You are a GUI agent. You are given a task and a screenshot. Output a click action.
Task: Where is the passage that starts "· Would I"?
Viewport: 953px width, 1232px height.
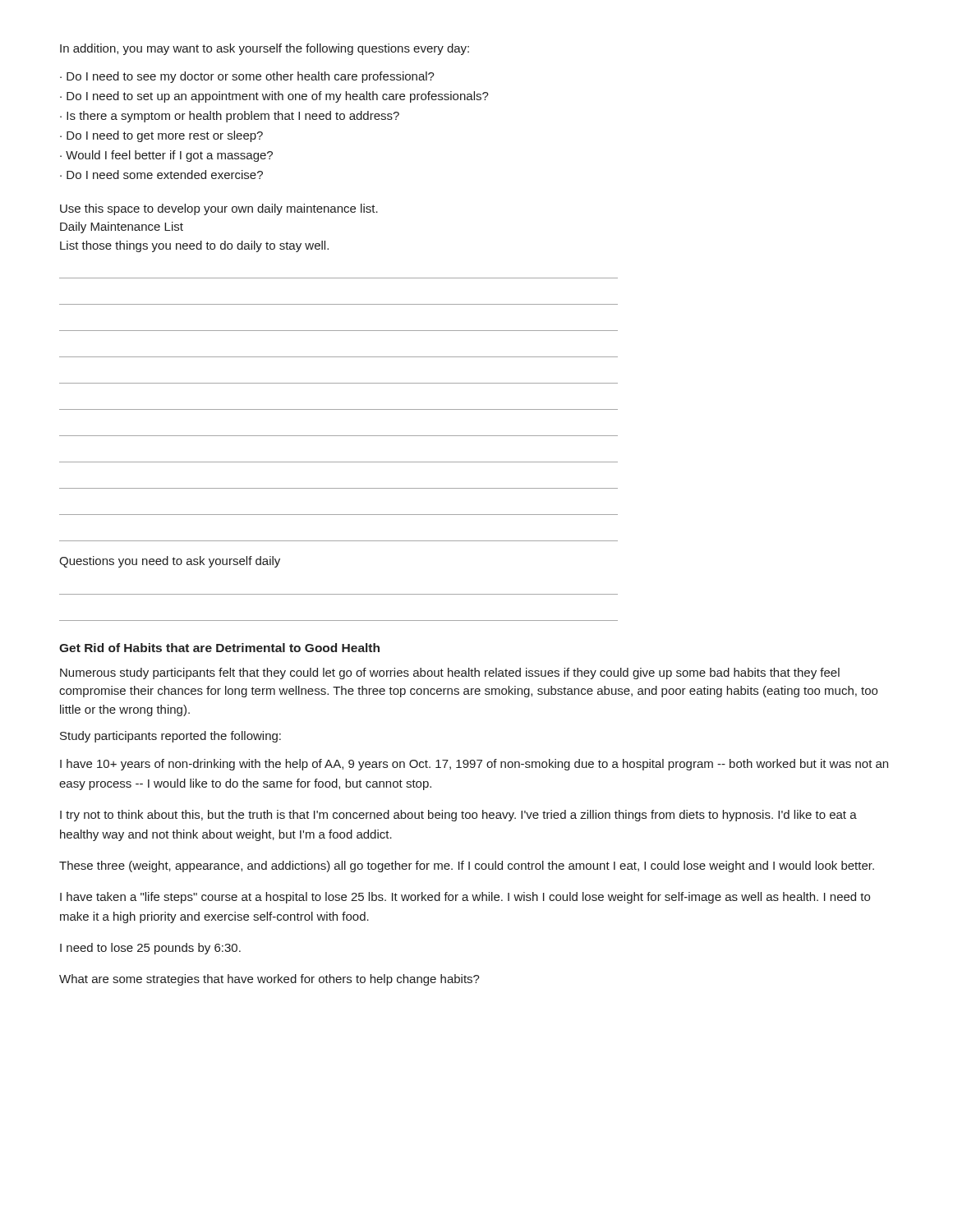[x=166, y=154]
